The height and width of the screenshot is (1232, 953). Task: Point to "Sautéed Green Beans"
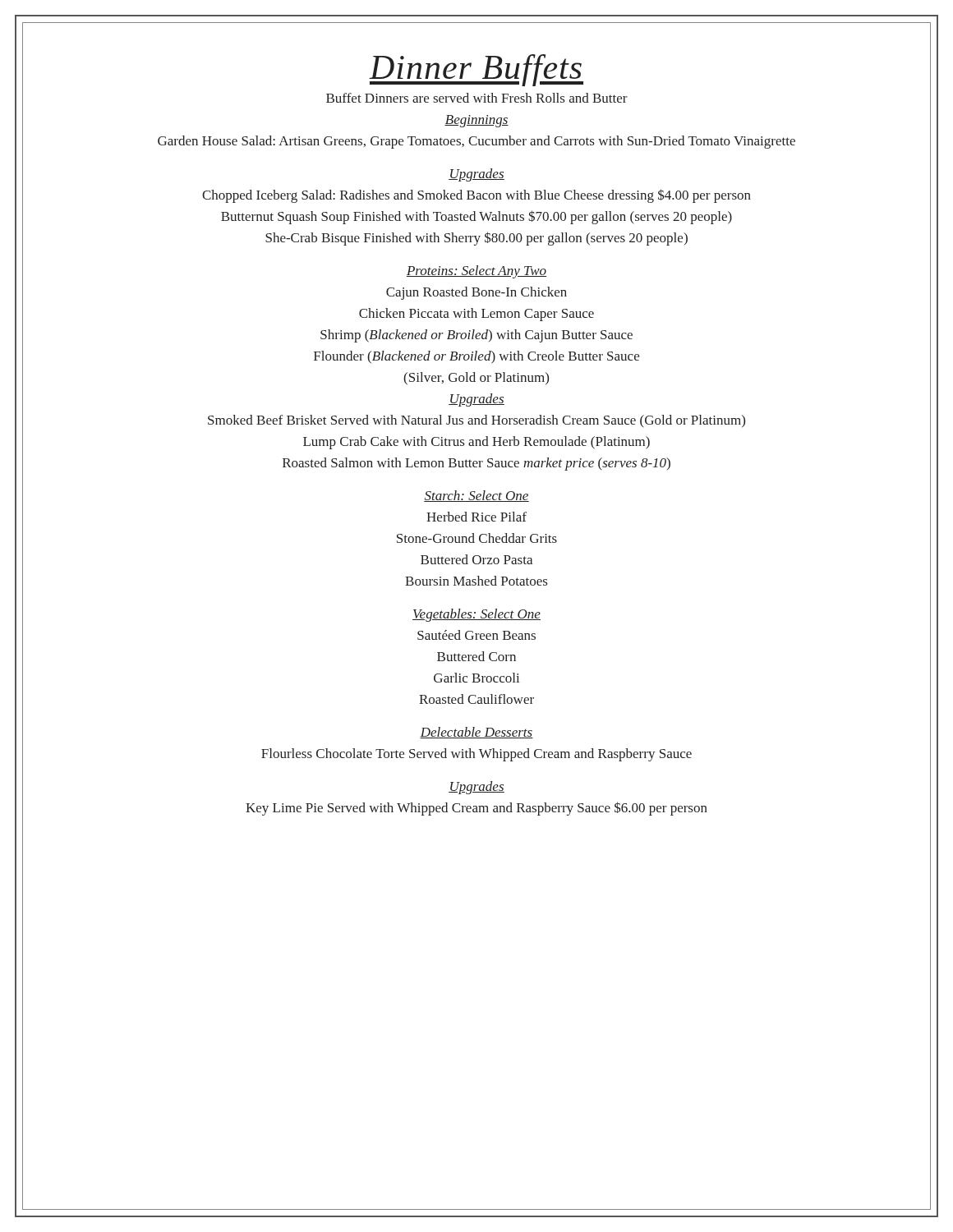tap(476, 636)
